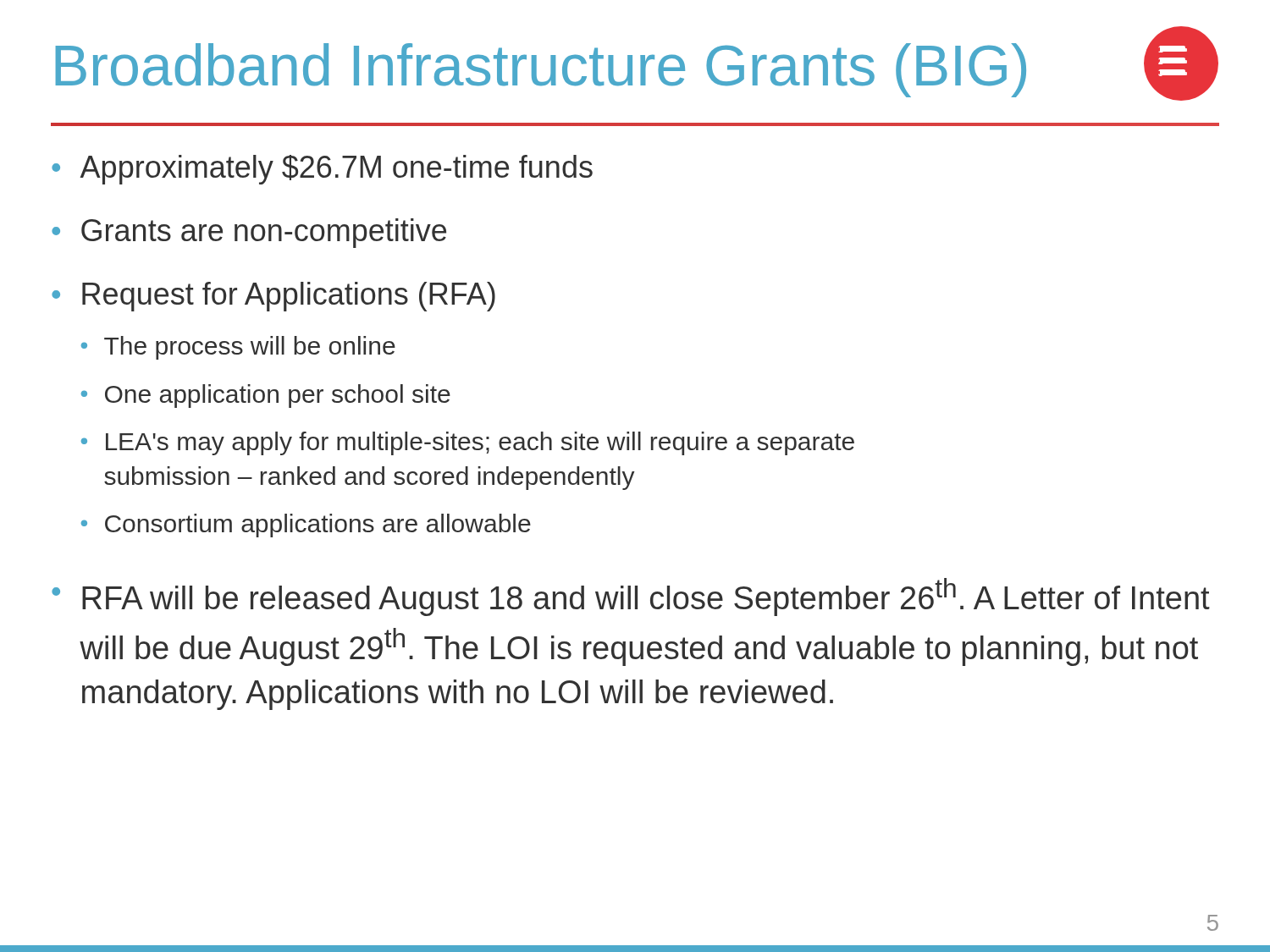Navigate to the block starting "• RFA will be released August 18 and"

click(635, 642)
